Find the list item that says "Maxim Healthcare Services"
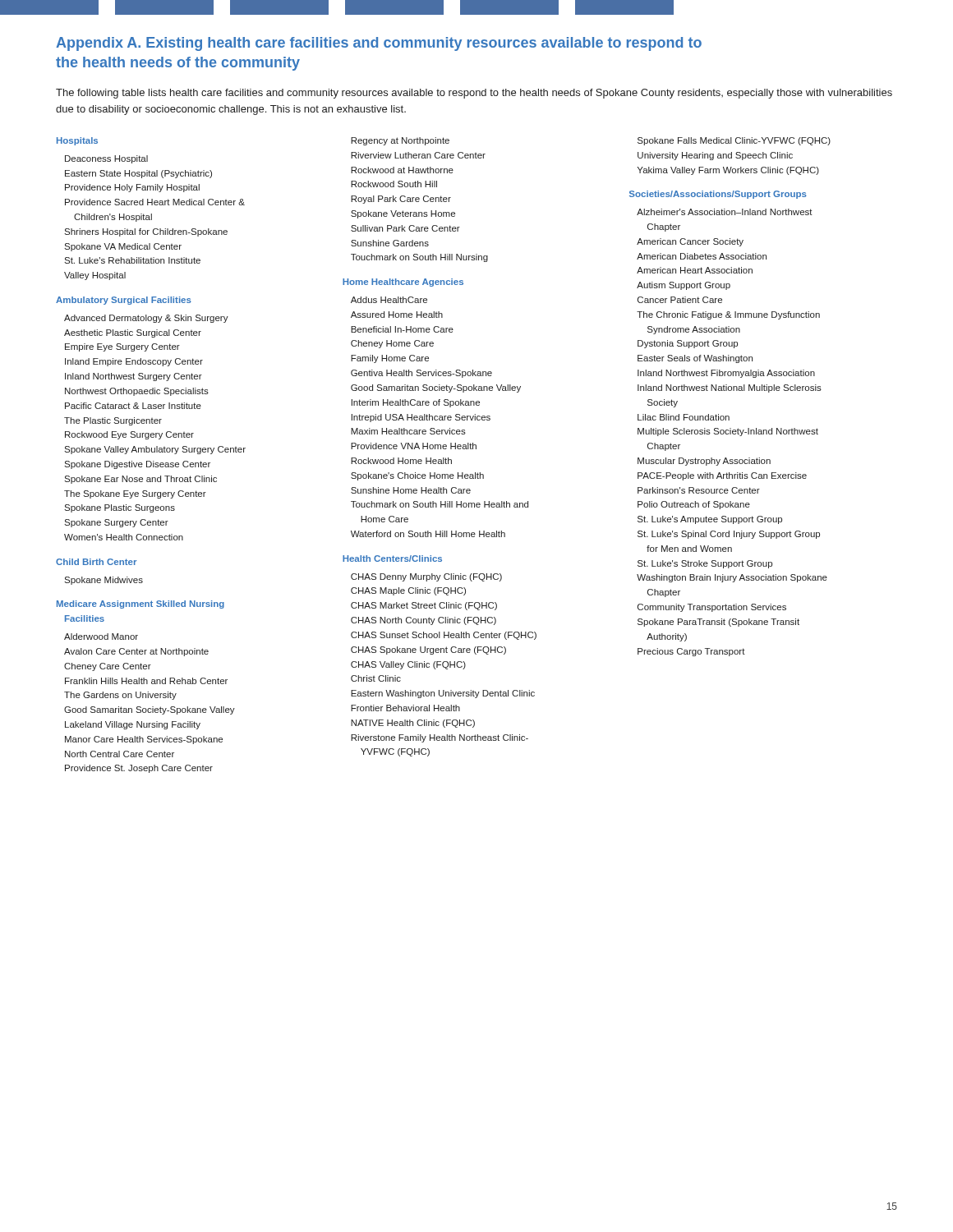 point(408,431)
